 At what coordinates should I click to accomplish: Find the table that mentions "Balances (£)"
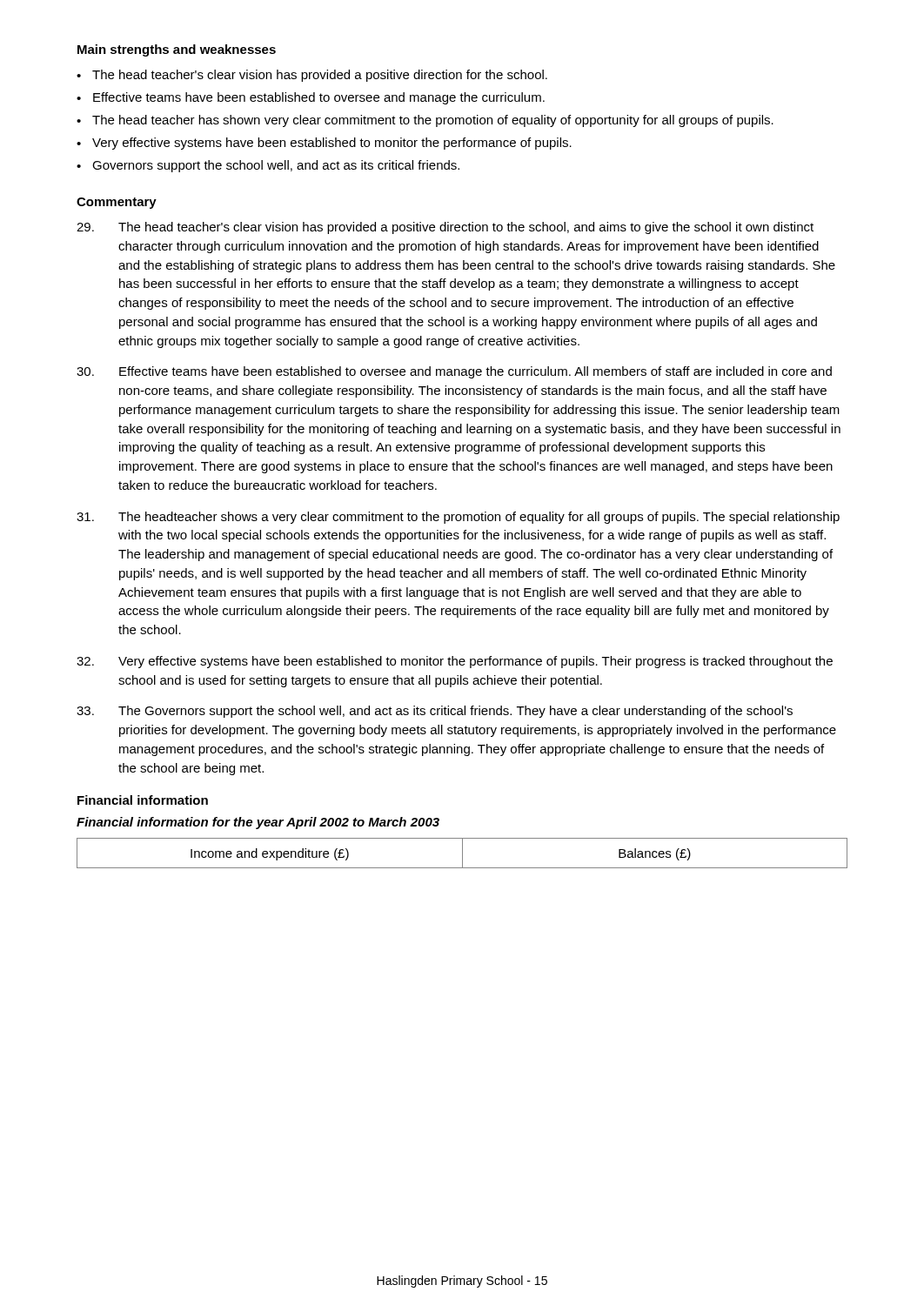tap(462, 853)
